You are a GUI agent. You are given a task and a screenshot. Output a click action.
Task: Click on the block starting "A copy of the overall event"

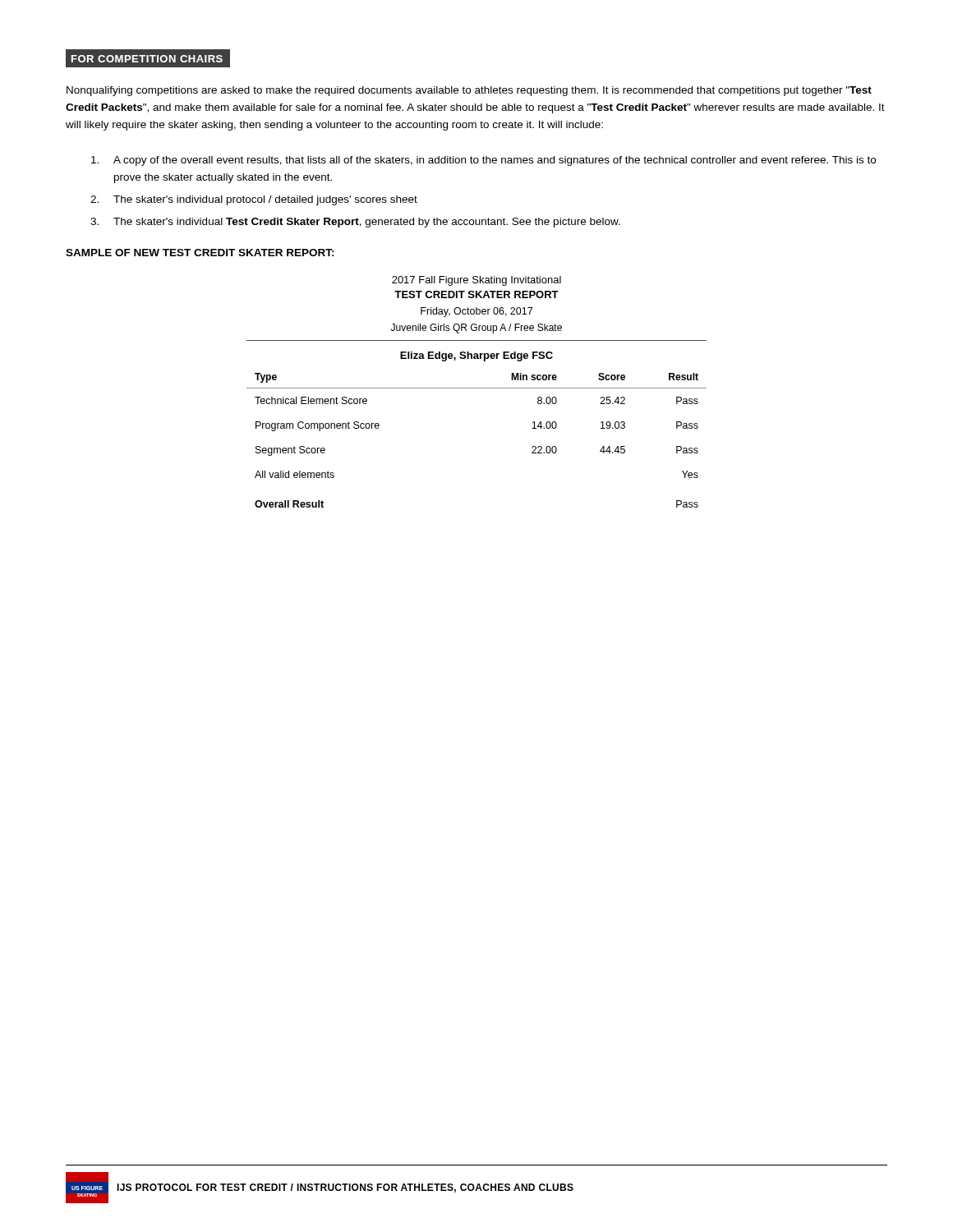pos(489,169)
